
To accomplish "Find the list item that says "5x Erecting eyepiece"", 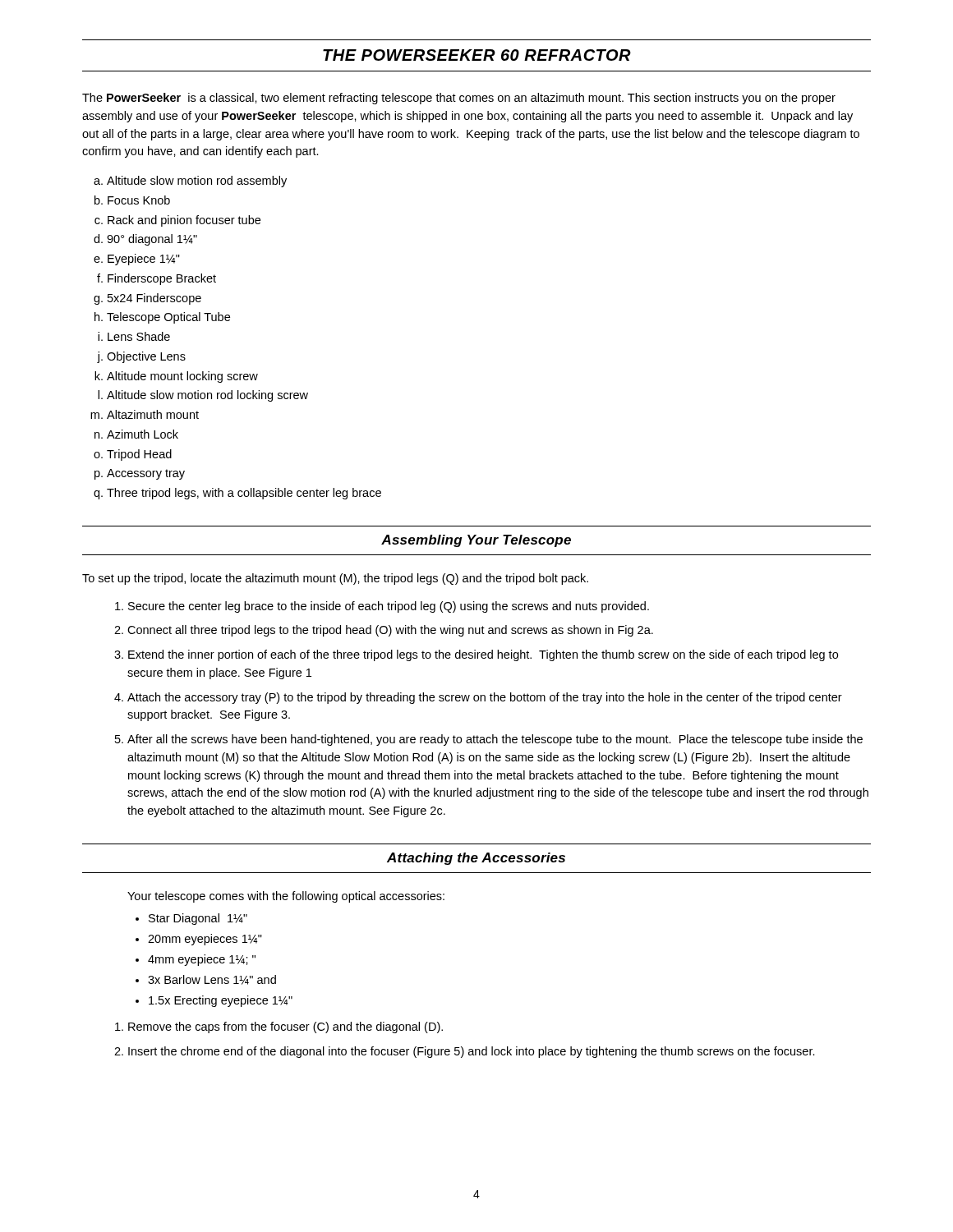I will (x=221, y=1001).
